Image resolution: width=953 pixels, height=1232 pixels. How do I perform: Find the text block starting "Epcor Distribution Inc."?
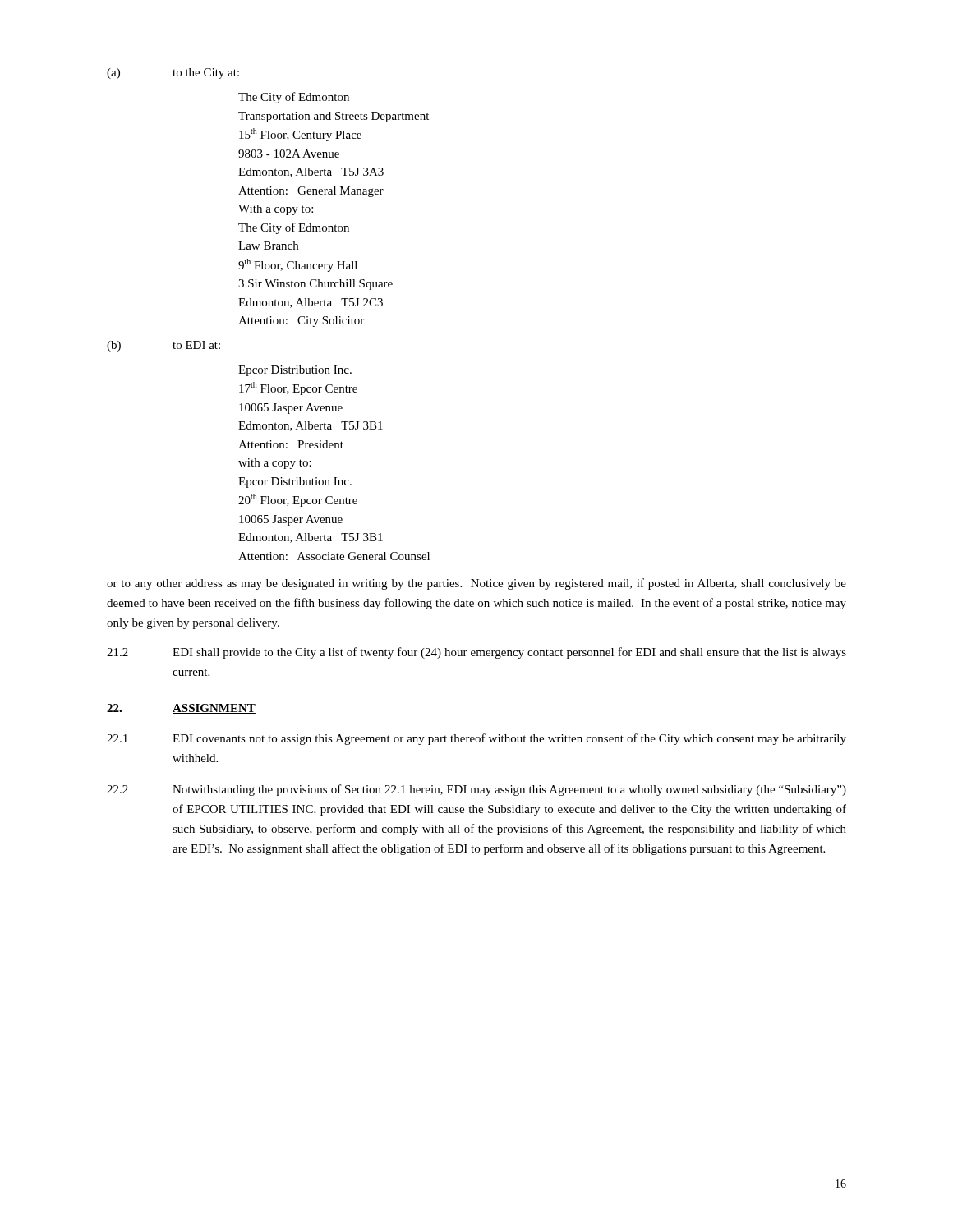tap(295, 371)
